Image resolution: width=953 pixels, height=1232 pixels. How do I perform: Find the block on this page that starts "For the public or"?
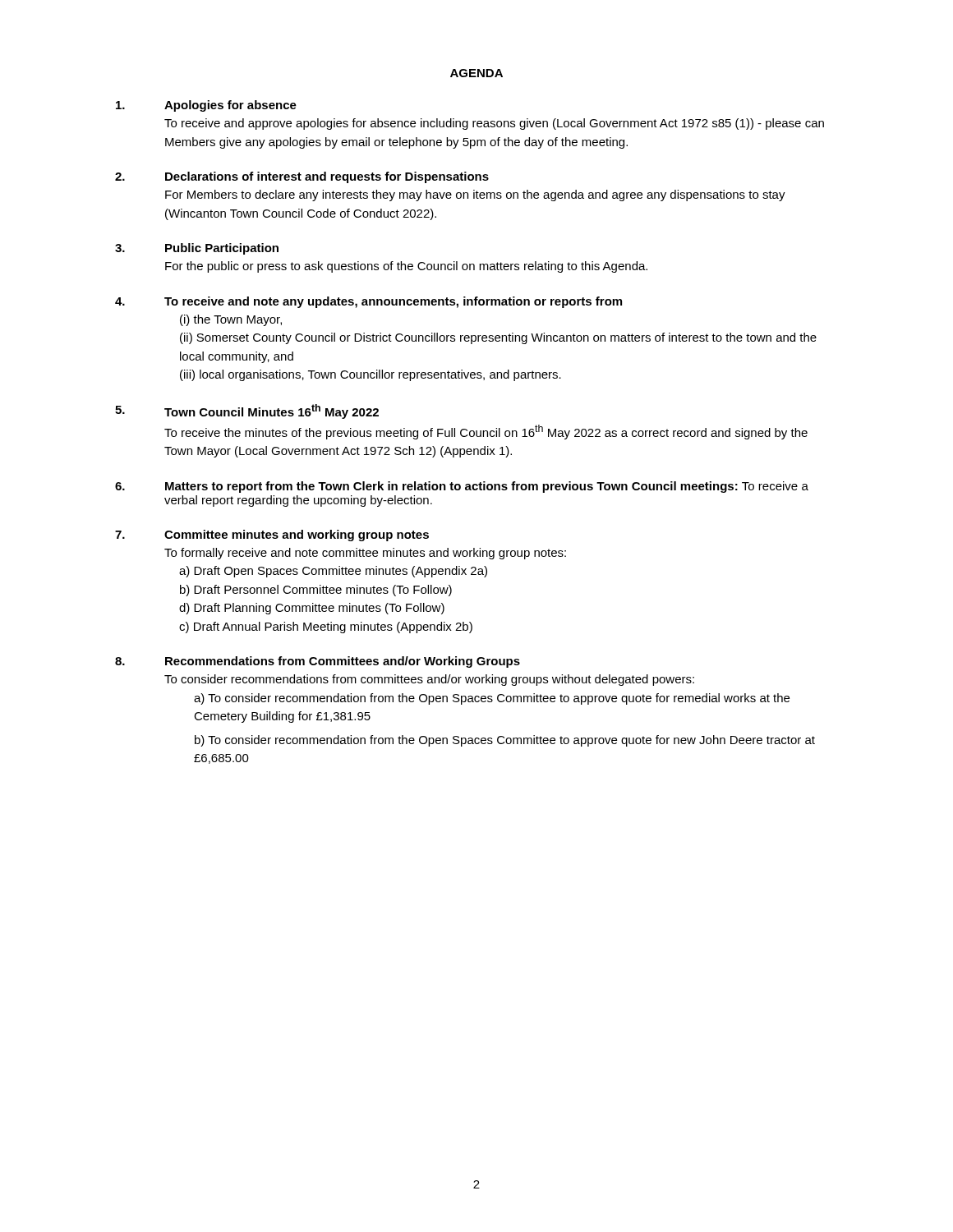[x=406, y=266]
